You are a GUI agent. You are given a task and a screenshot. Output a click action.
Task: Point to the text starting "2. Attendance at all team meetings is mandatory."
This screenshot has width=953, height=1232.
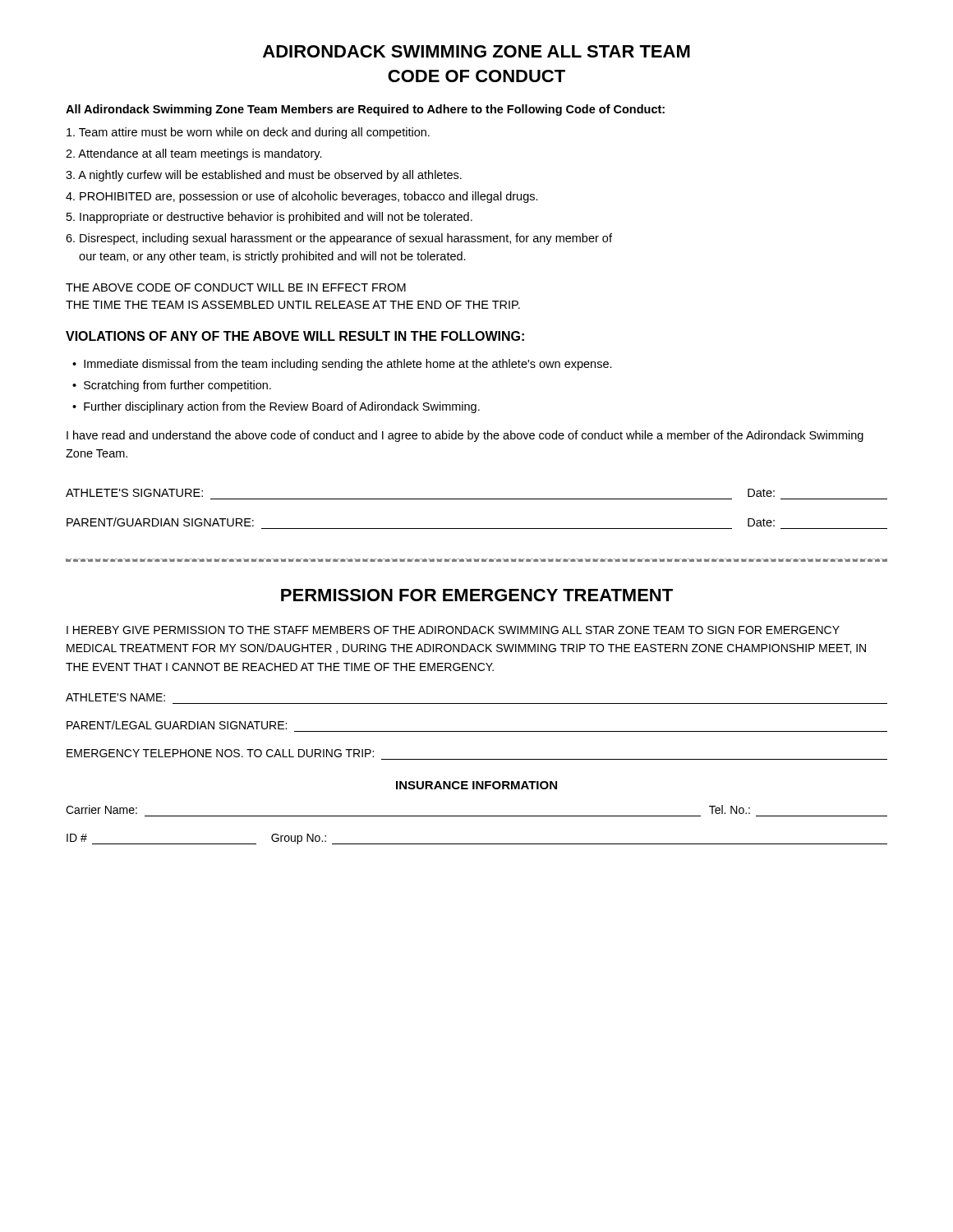point(194,154)
